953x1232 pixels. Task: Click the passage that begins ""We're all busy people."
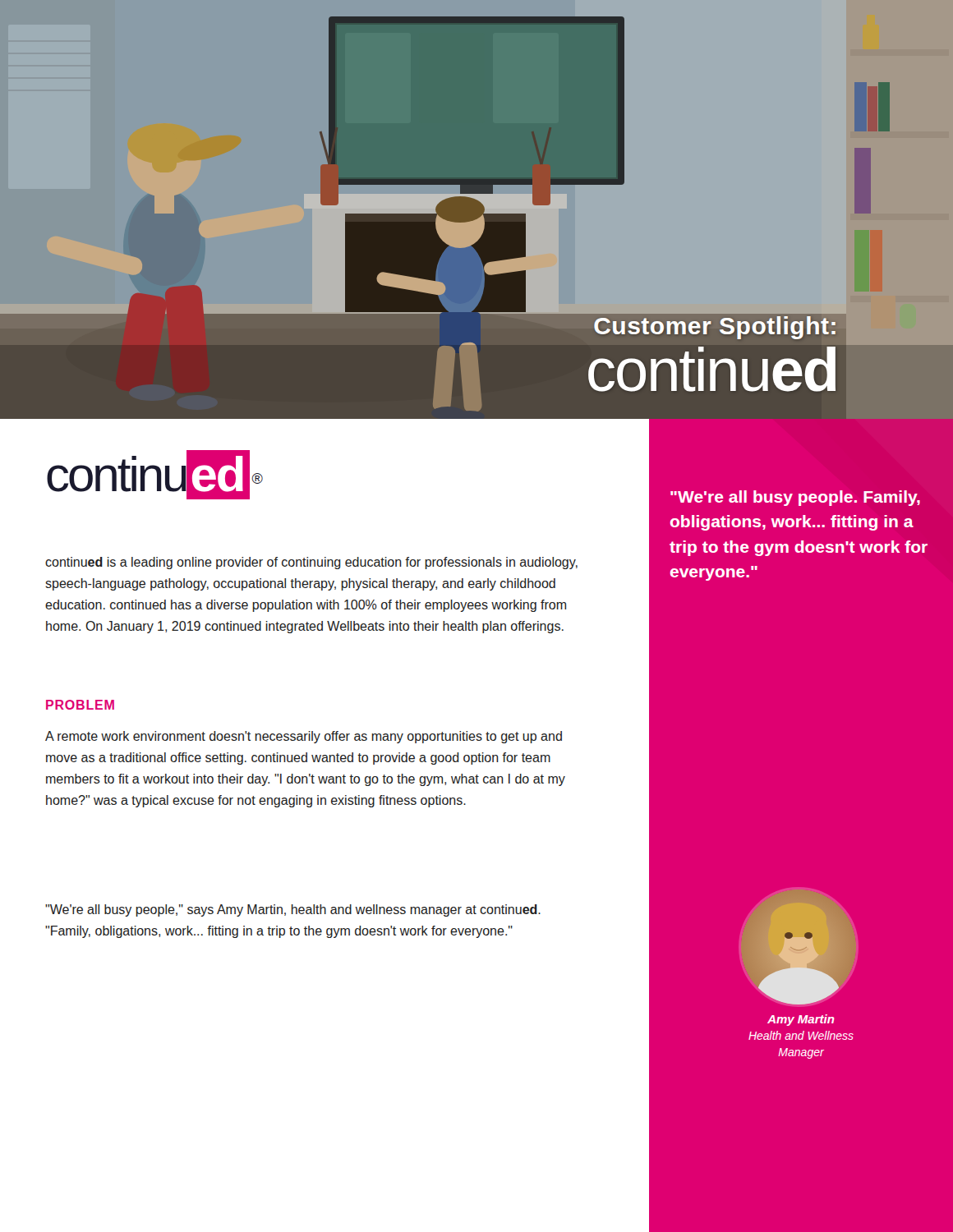point(799,534)
